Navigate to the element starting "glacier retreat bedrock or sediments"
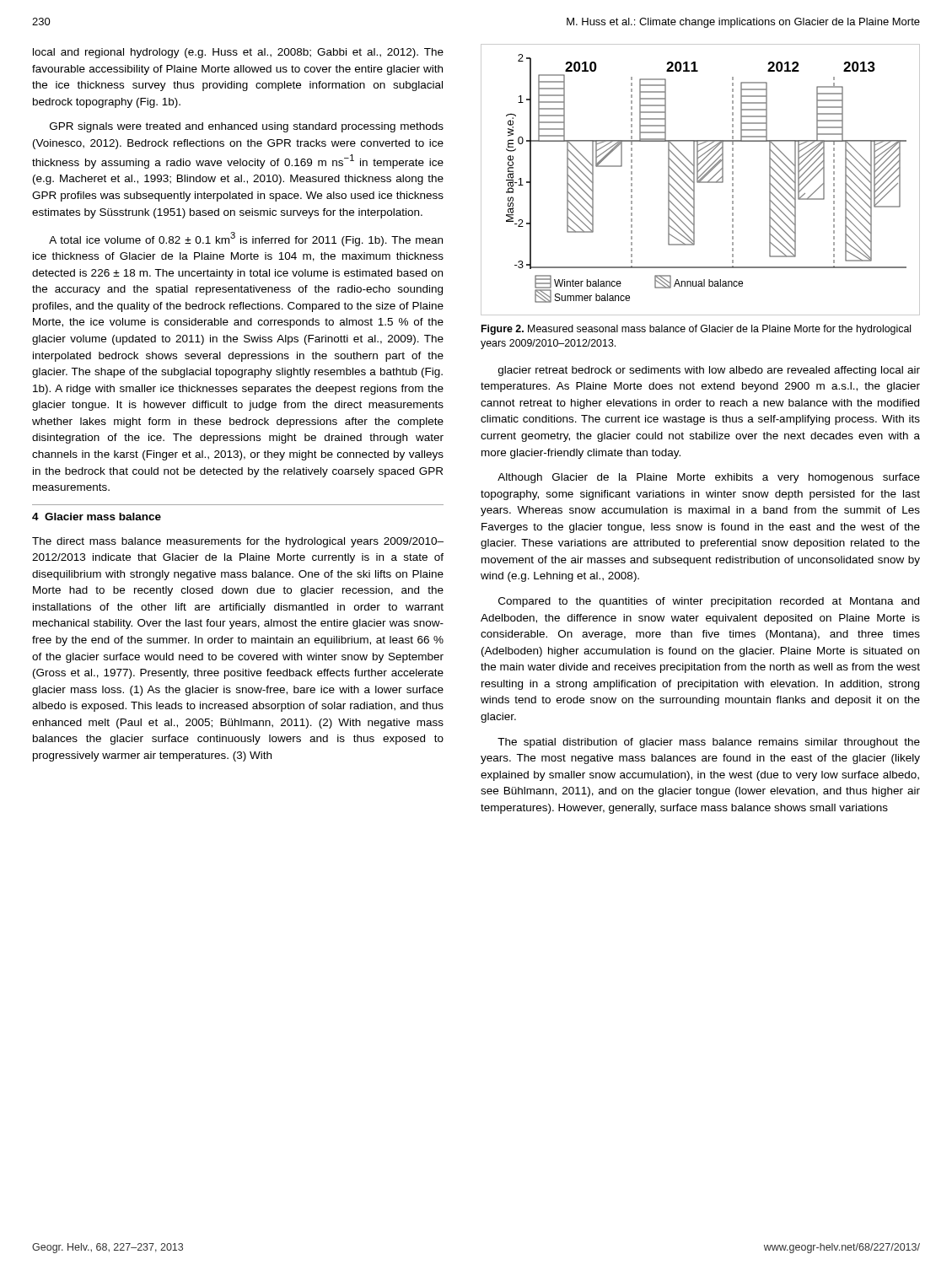The height and width of the screenshot is (1265, 952). coord(700,411)
